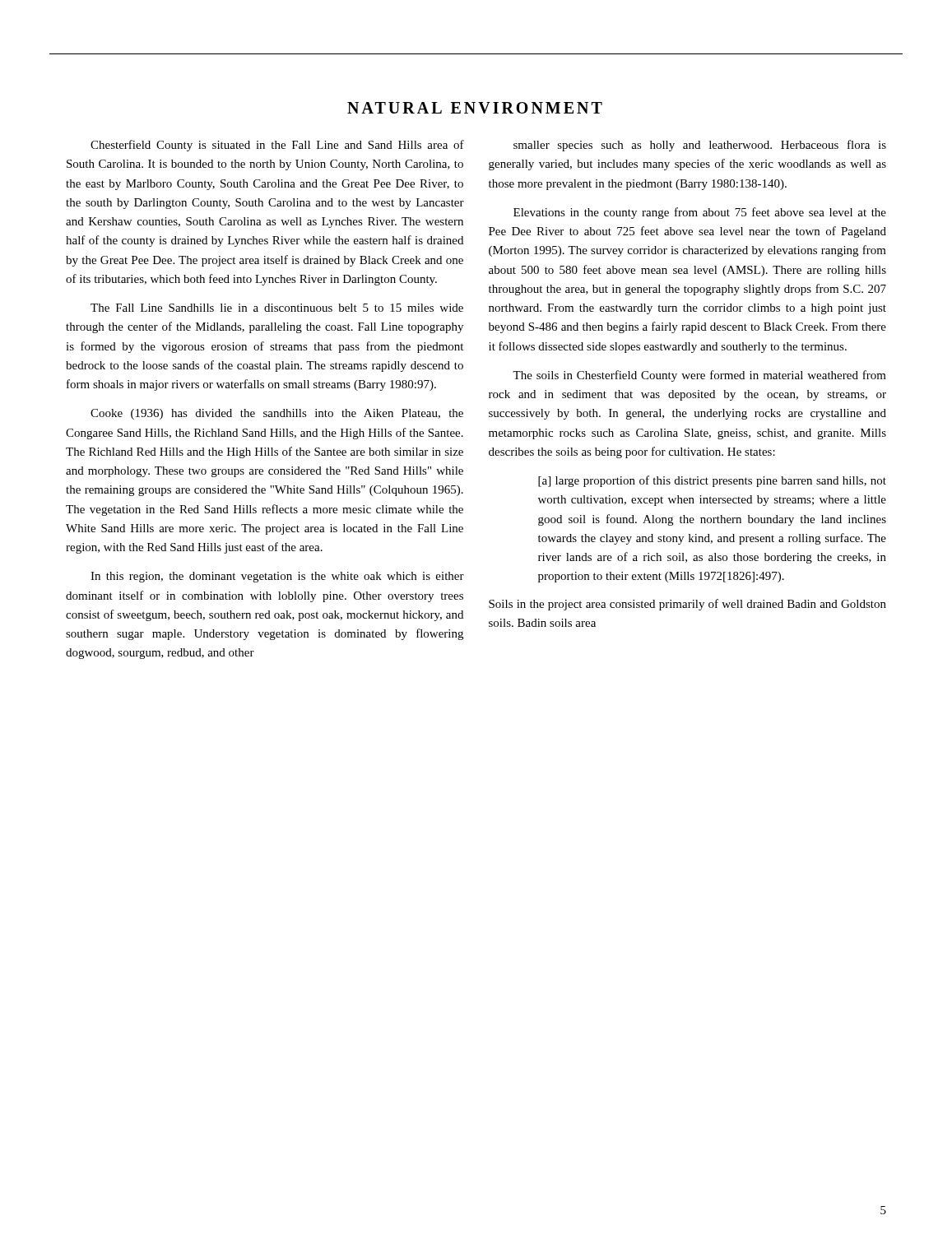The width and height of the screenshot is (952, 1234).
Task: Point to the block beginning "Chesterfield County is situated in the Fall Line"
Action: (x=265, y=399)
